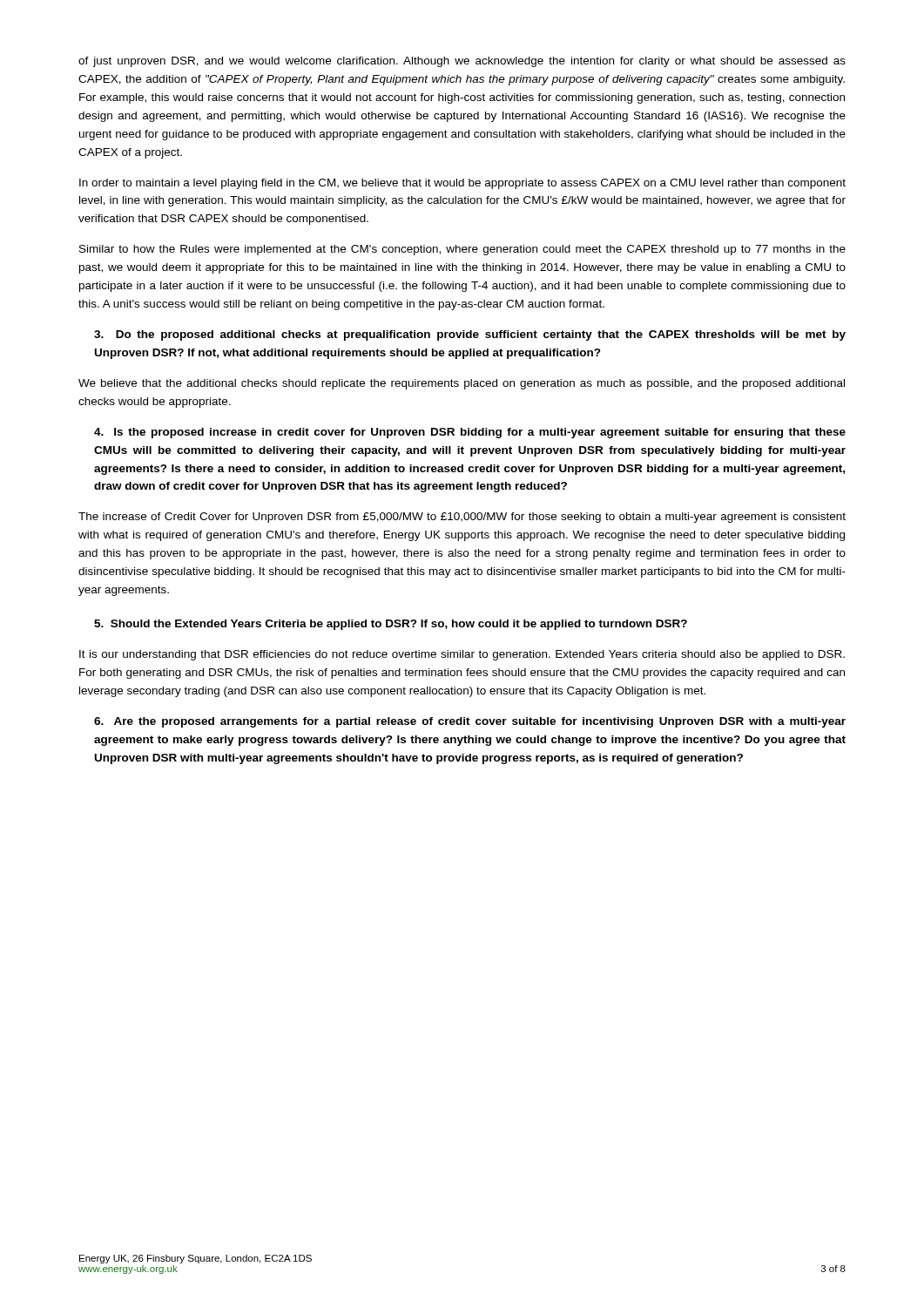Select the text block that says "In order to maintain"
The height and width of the screenshot is (1307, 924).
point(462,200)
